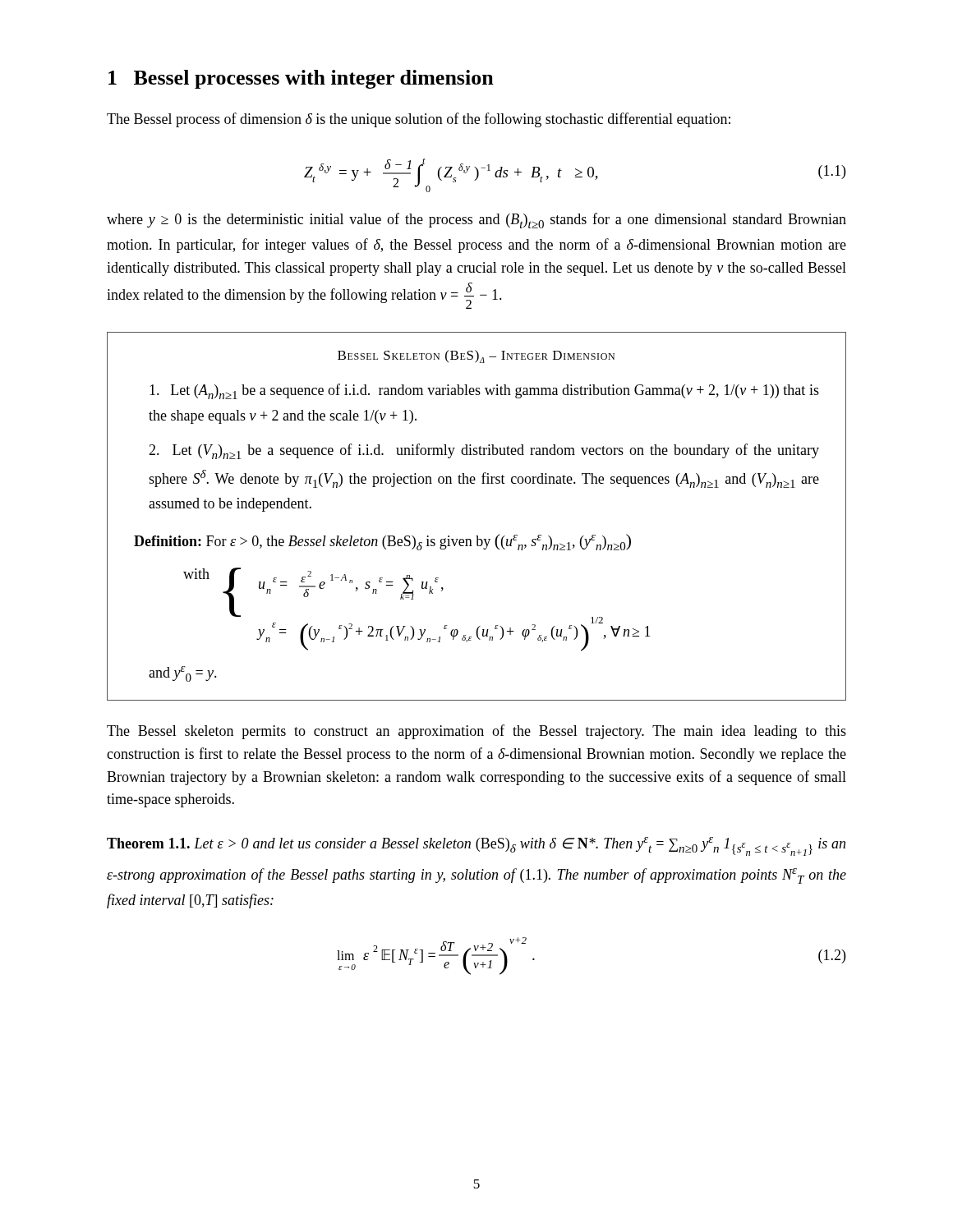Image resolution: width=953 pixels, height=1232 pixels.
Task: Click on the section header that reads "1 Bessel processes with"
Action: [x=476, y=78]
